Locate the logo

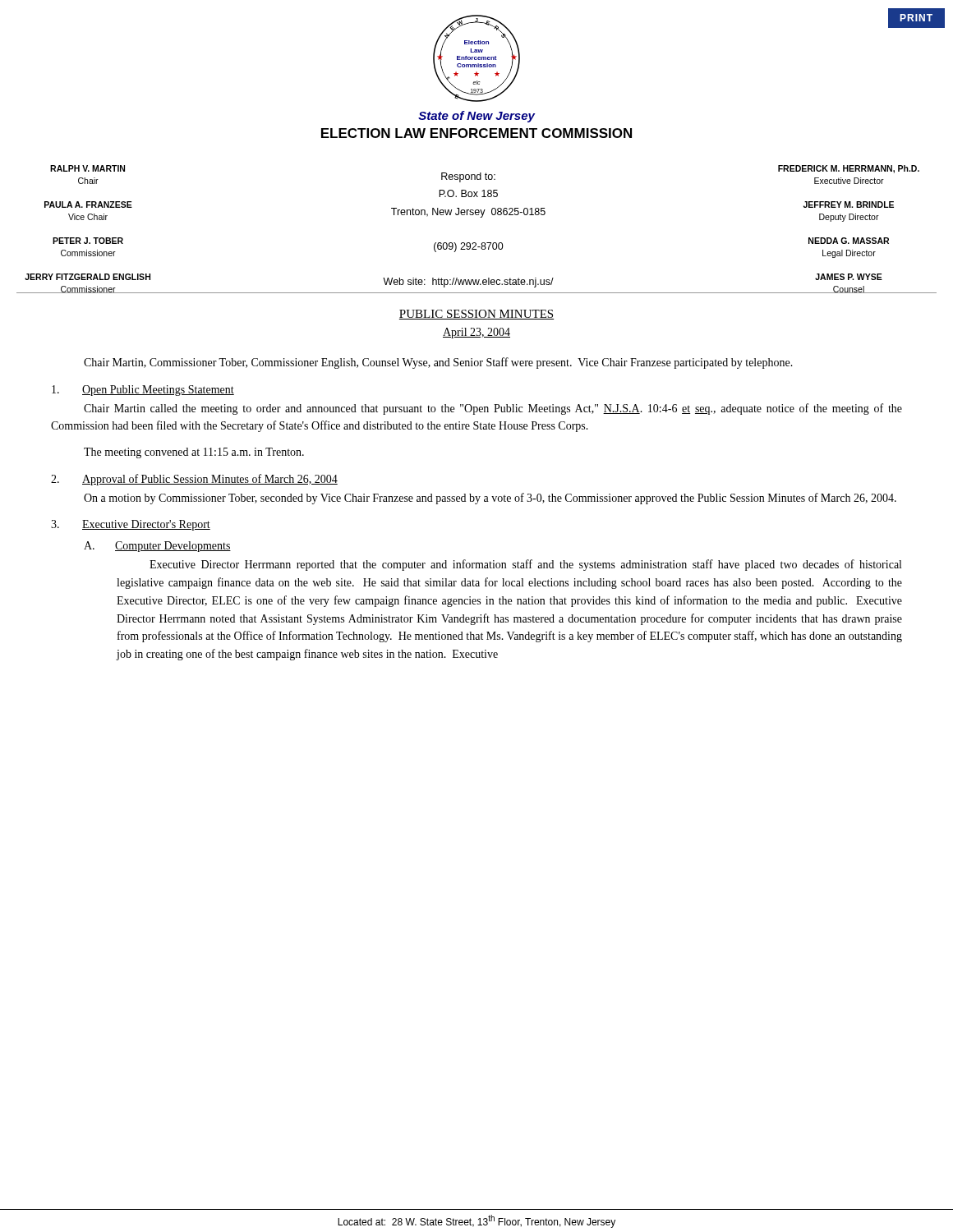(x=476, y=53)
